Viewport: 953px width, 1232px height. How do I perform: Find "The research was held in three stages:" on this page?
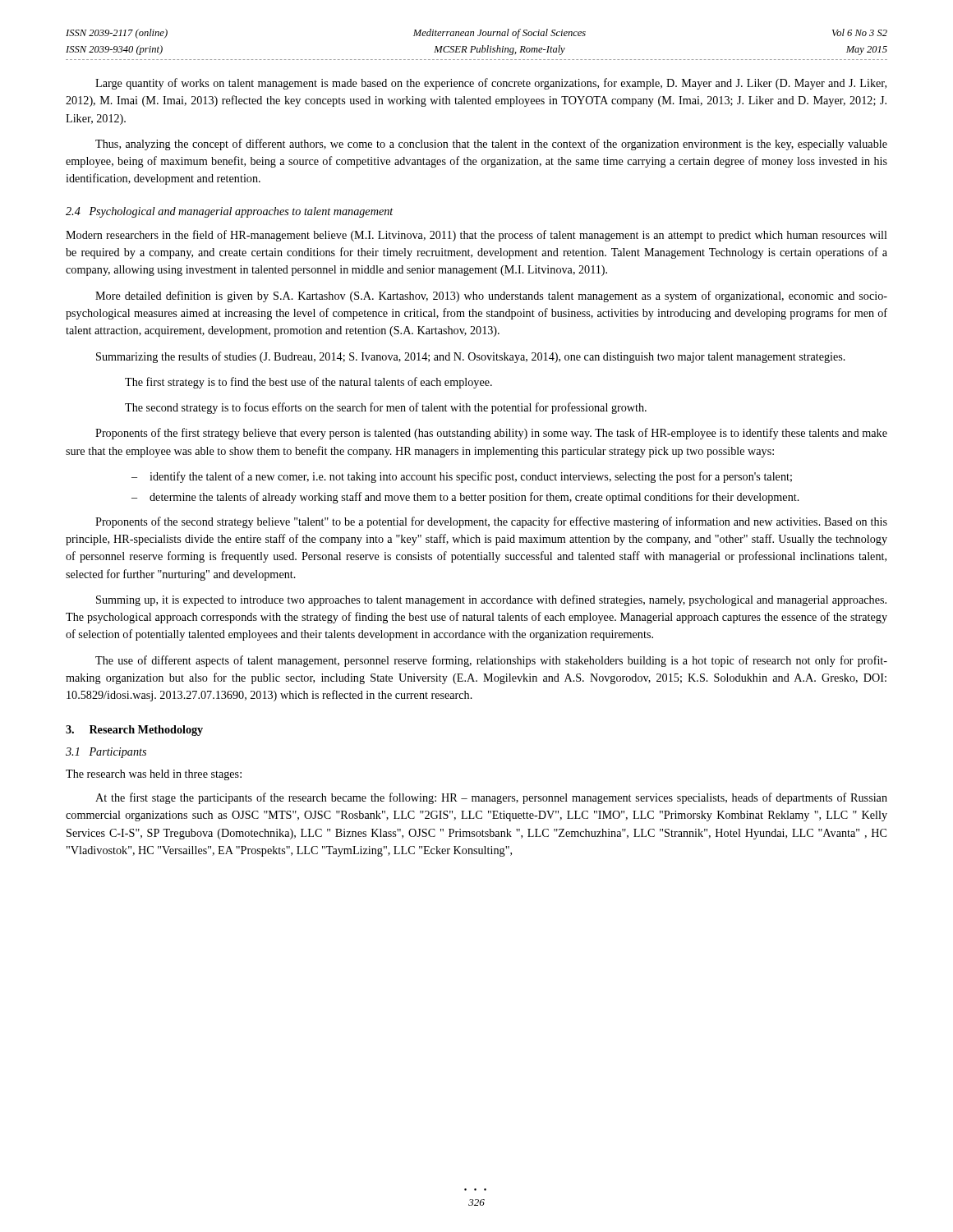click(x=154, y=773)
